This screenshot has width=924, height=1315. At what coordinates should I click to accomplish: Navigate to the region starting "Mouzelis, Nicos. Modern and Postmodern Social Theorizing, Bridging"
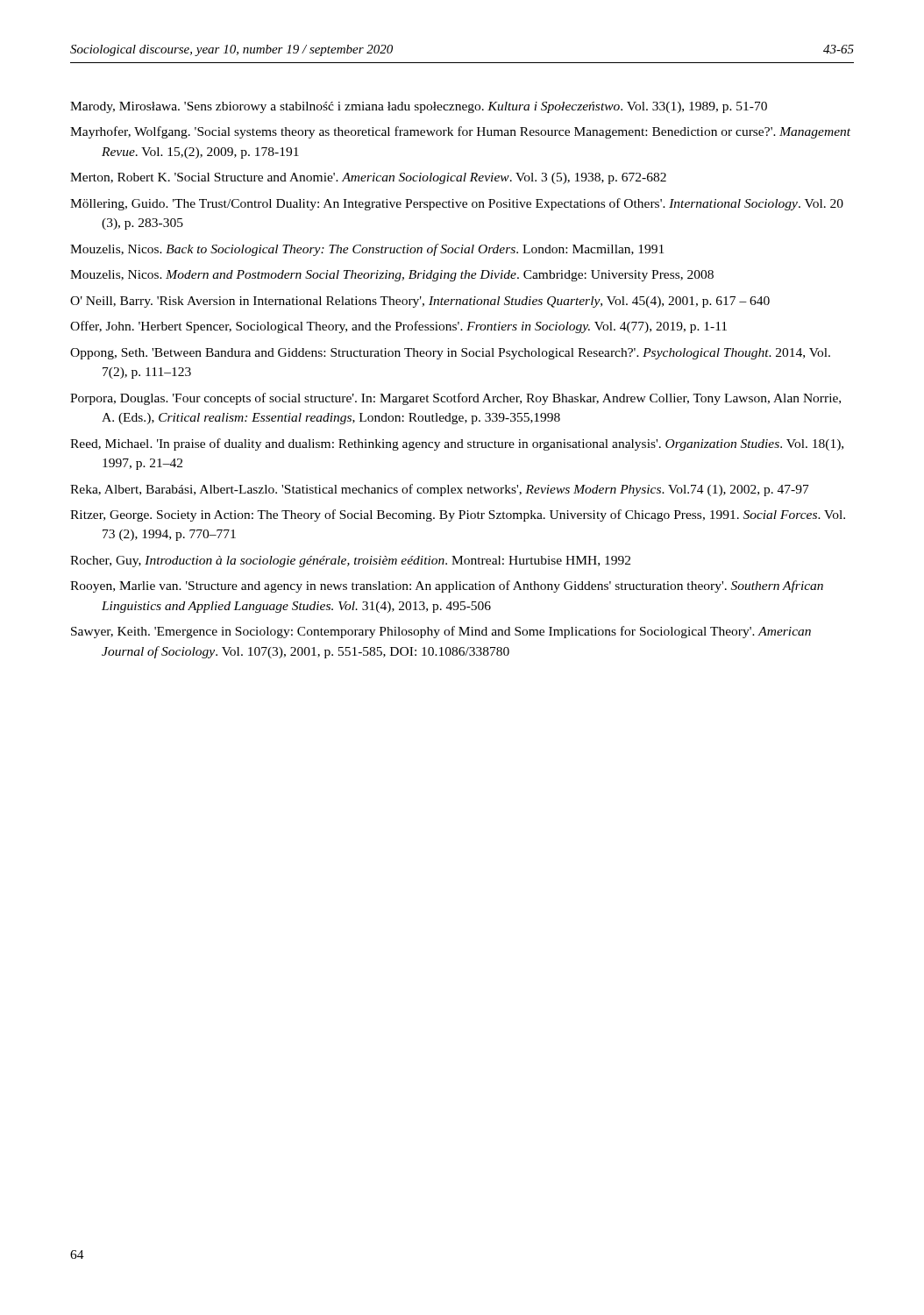pyautogui.click(x=392, y=274)
